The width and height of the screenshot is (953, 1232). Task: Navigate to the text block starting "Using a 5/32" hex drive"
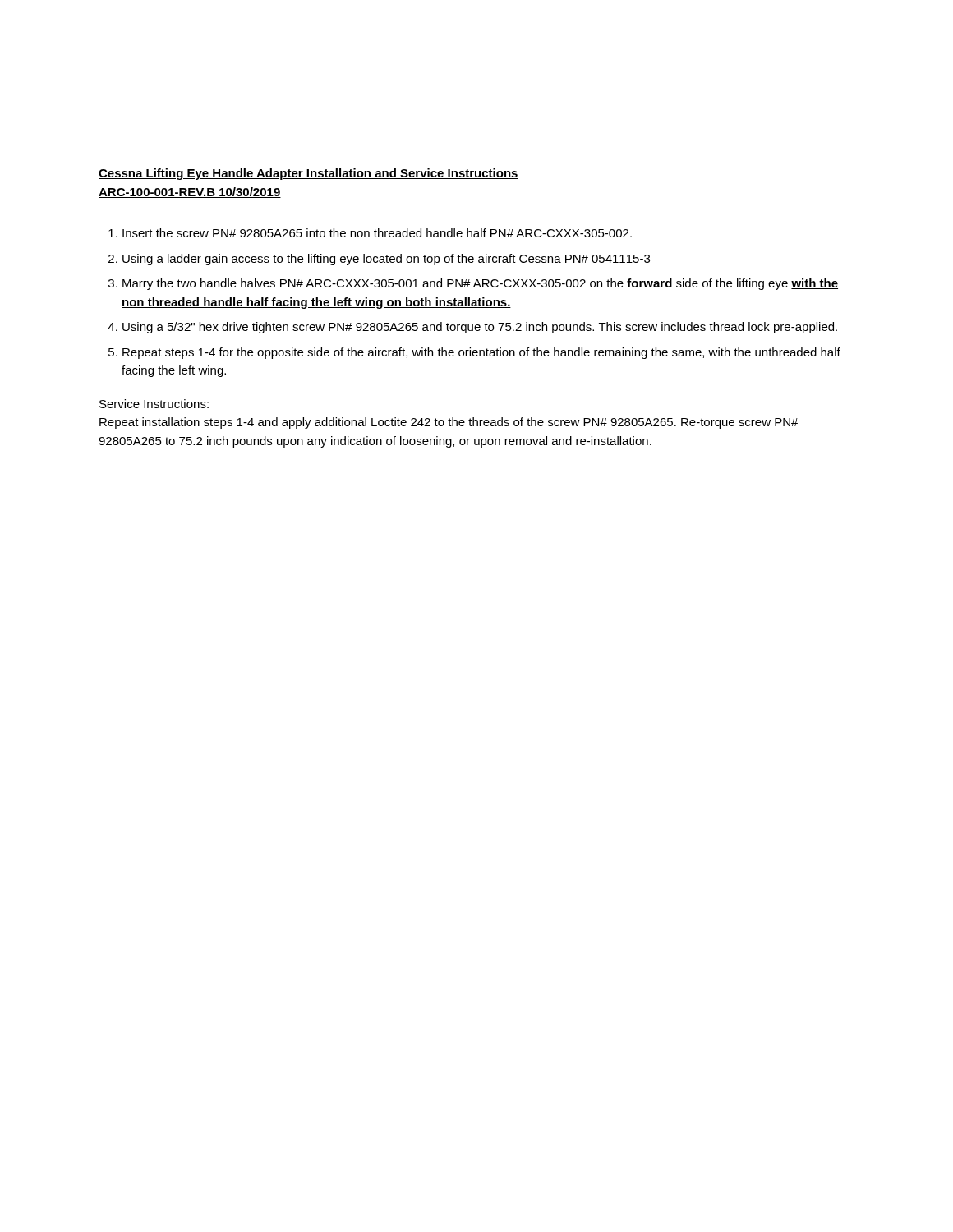coord(488,327)
